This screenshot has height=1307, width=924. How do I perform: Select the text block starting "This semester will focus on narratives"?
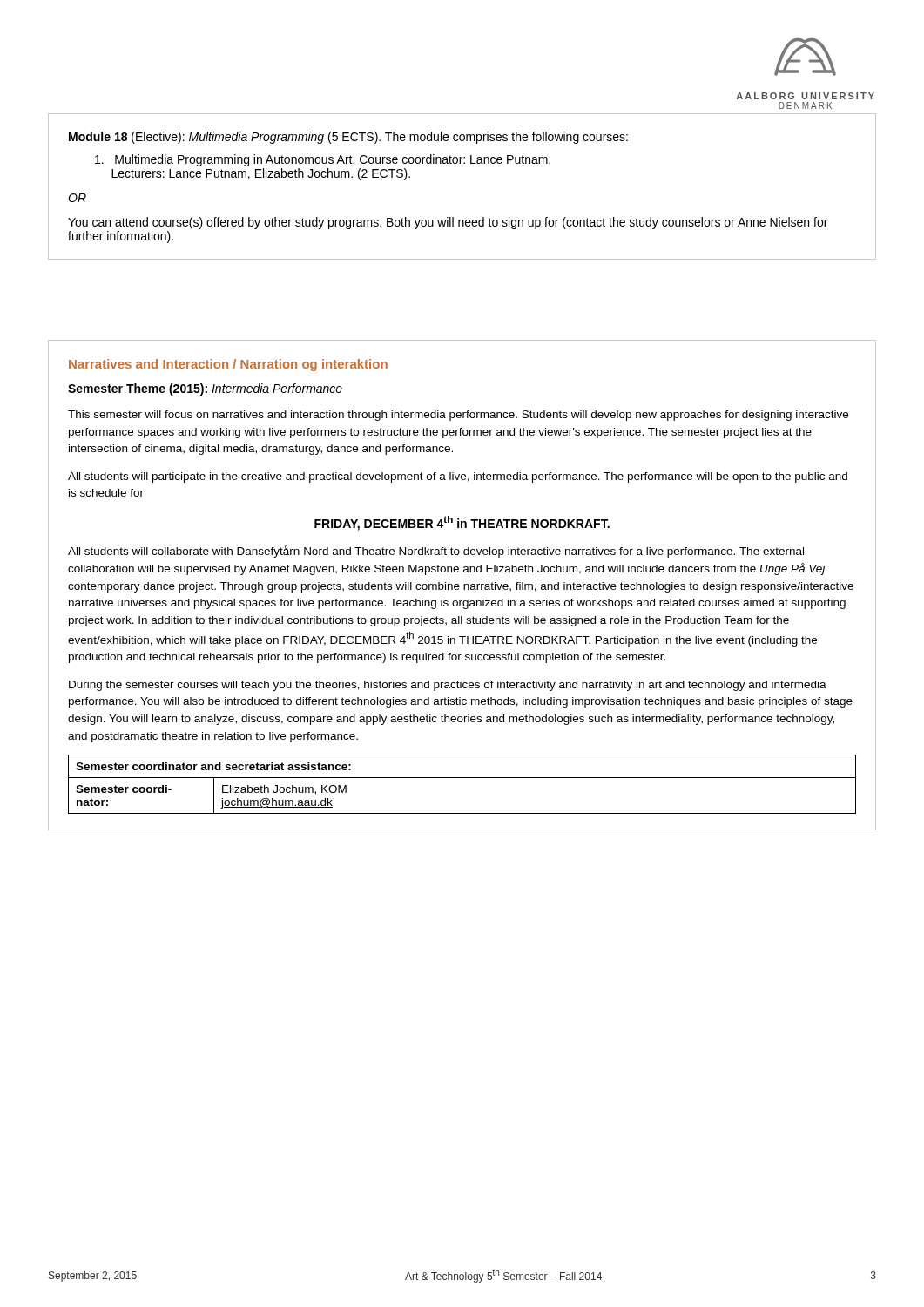point(458,431)
